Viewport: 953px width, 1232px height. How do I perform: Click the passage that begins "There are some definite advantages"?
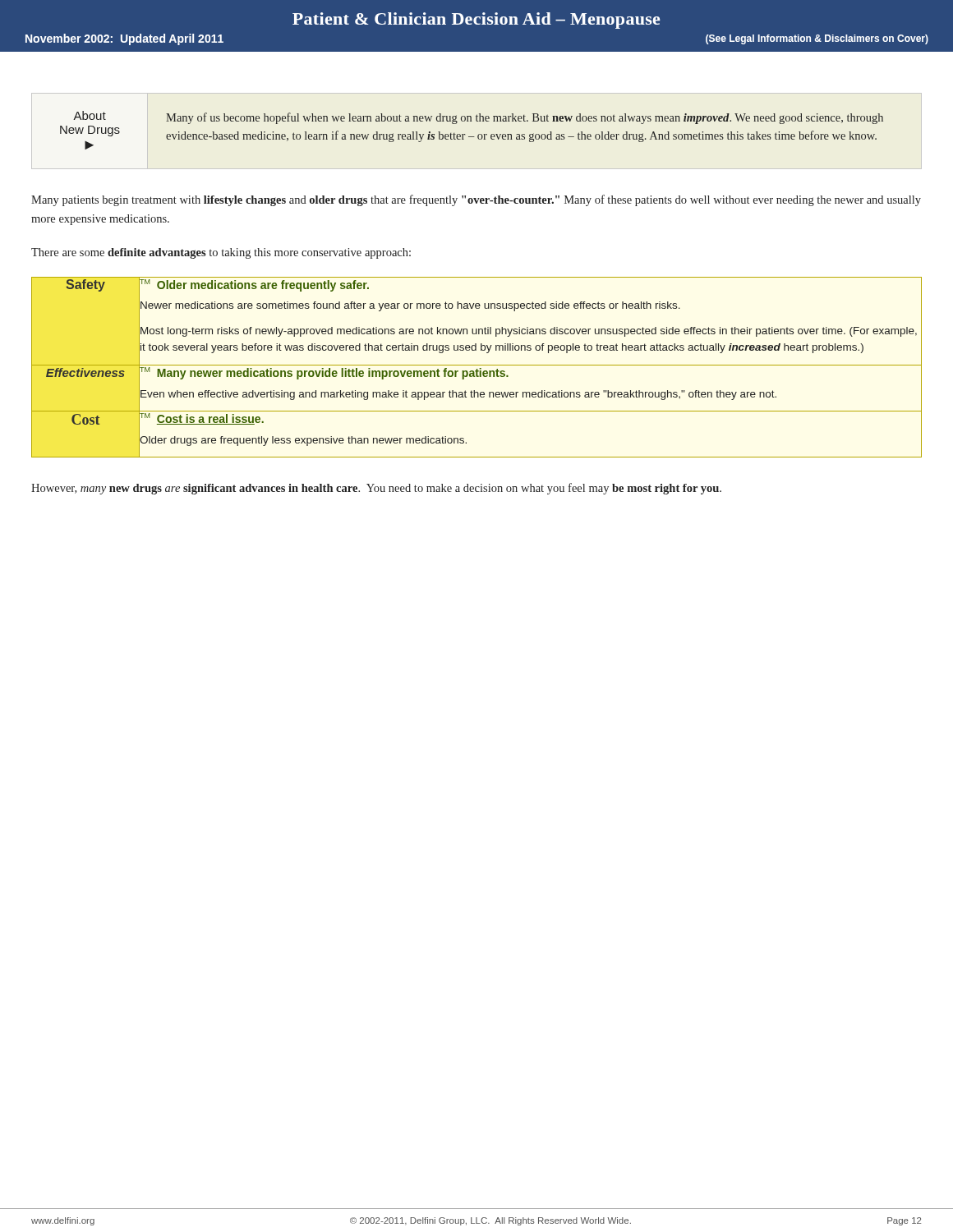(x=221, y=252)
